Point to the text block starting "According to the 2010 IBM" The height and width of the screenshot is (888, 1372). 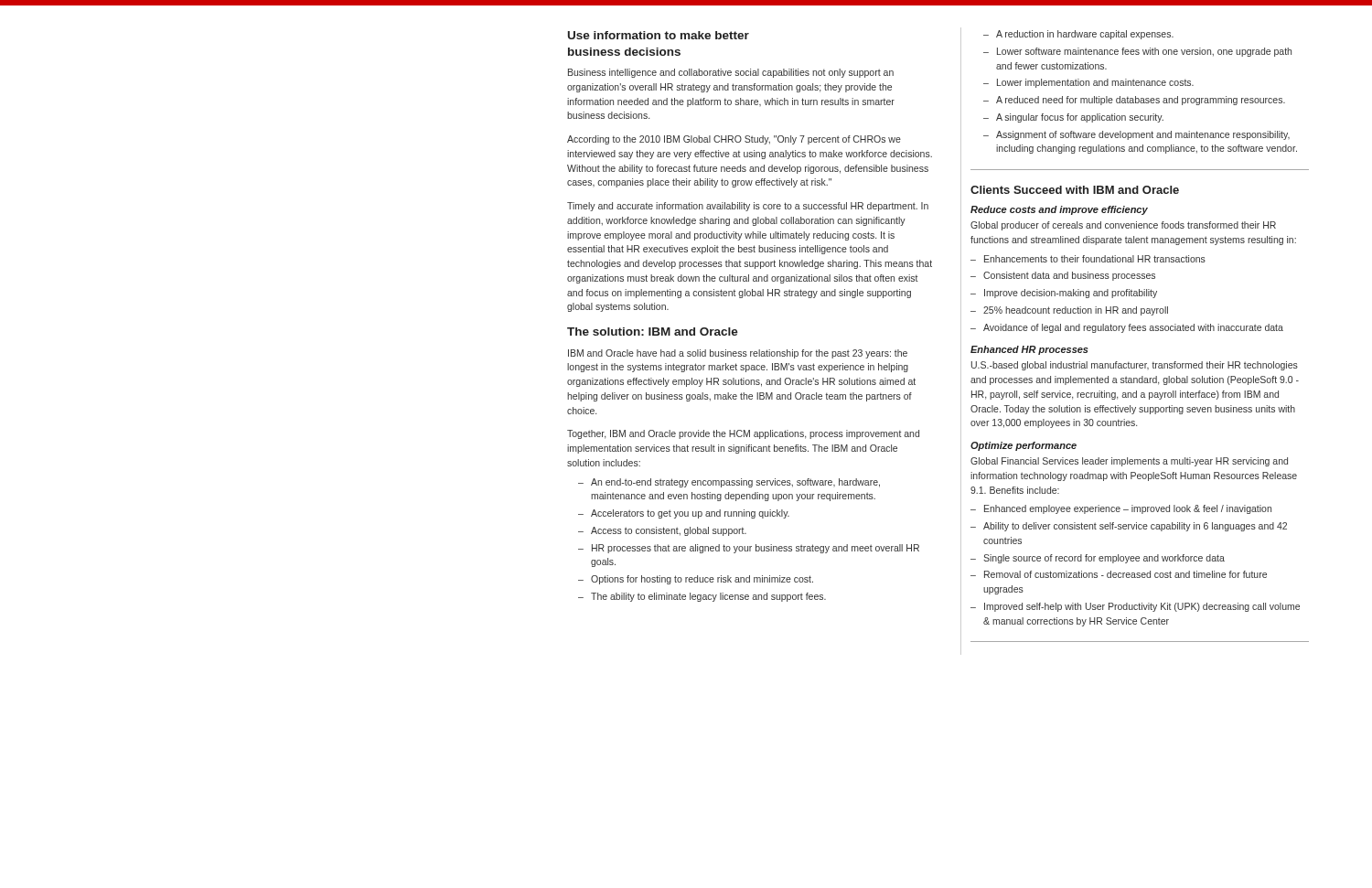click(750, 161)
